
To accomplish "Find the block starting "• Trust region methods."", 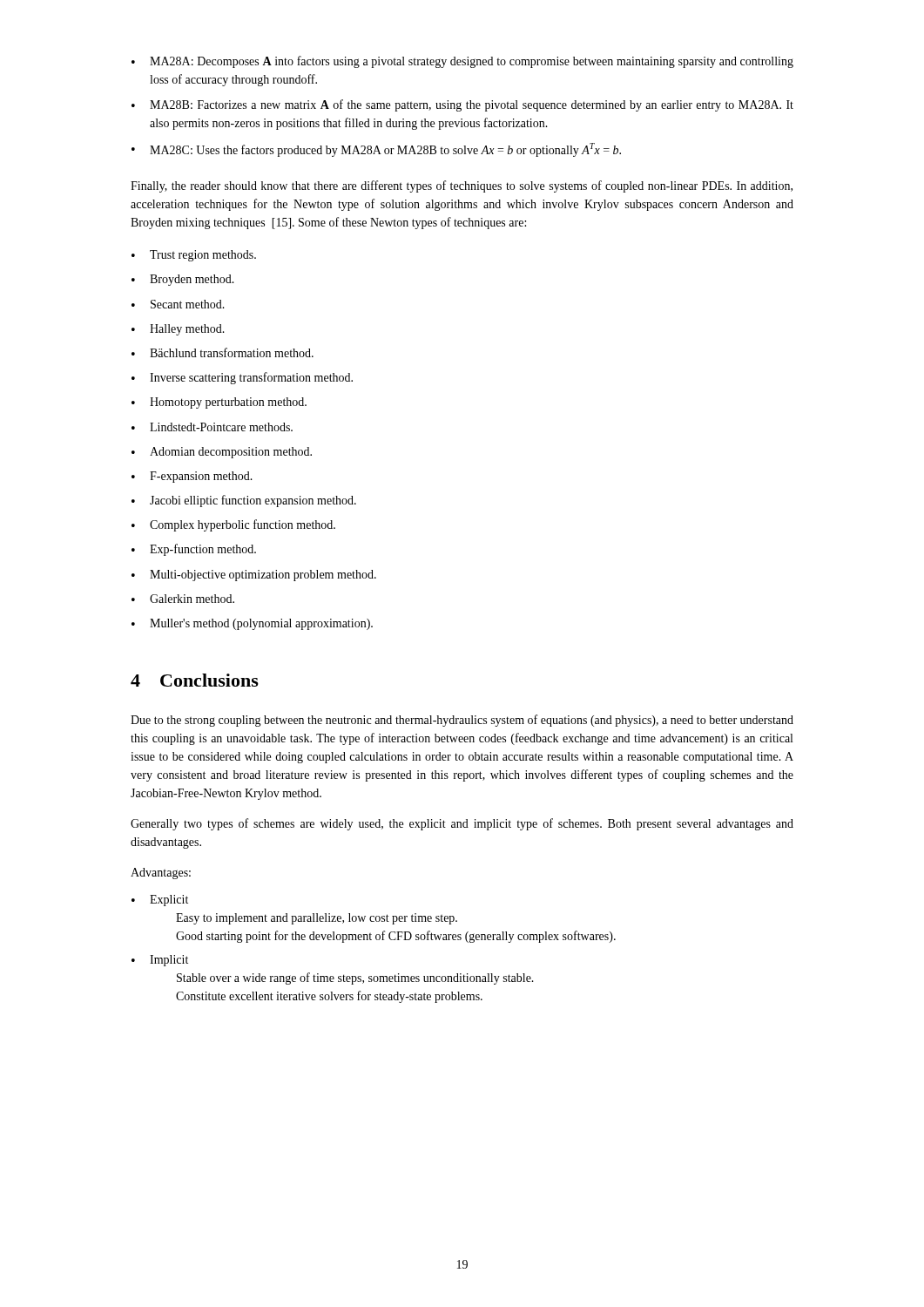I will click(194, 256).
